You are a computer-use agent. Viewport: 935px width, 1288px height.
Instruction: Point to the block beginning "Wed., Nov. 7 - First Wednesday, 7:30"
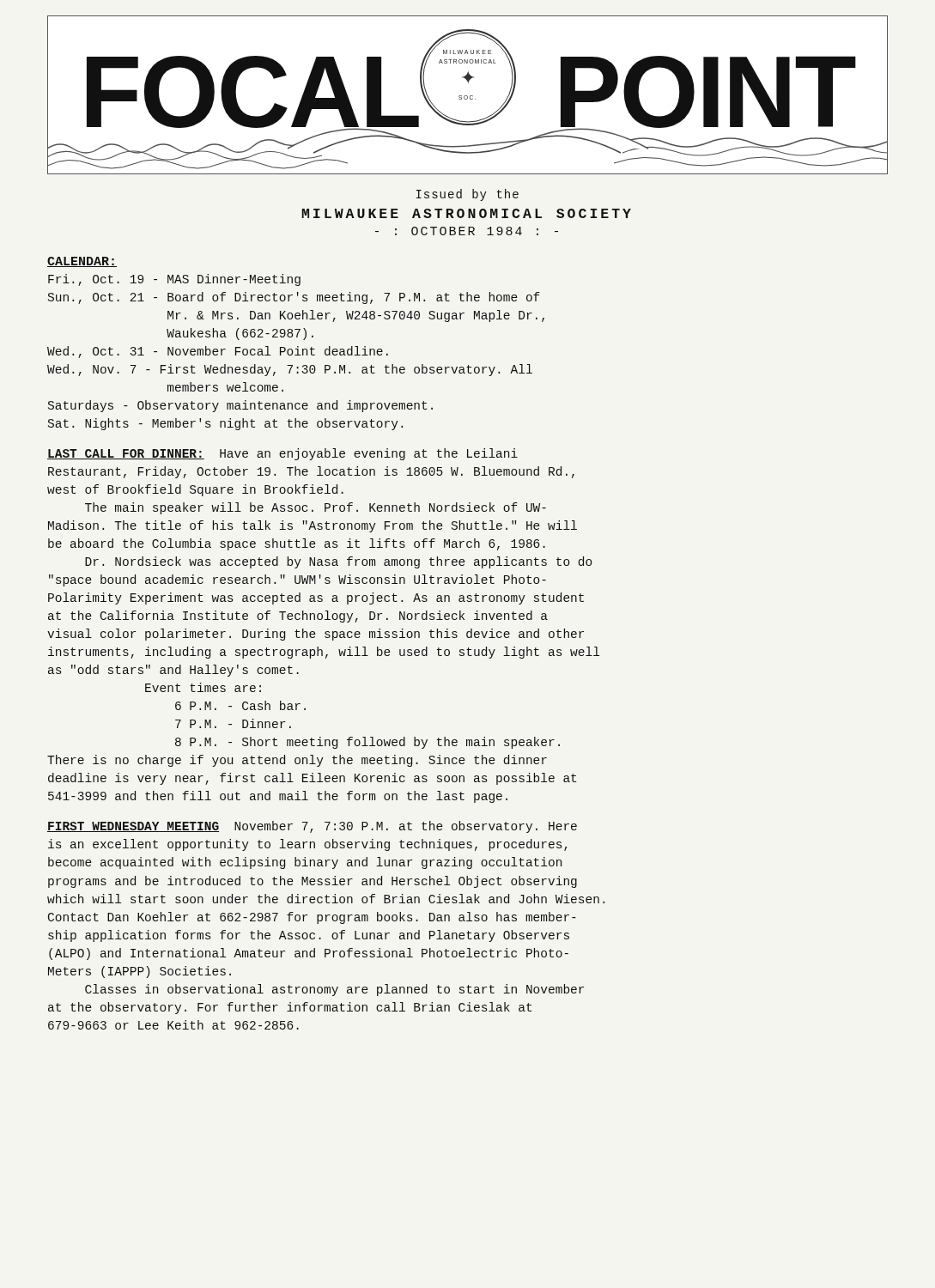click(290, 379)
